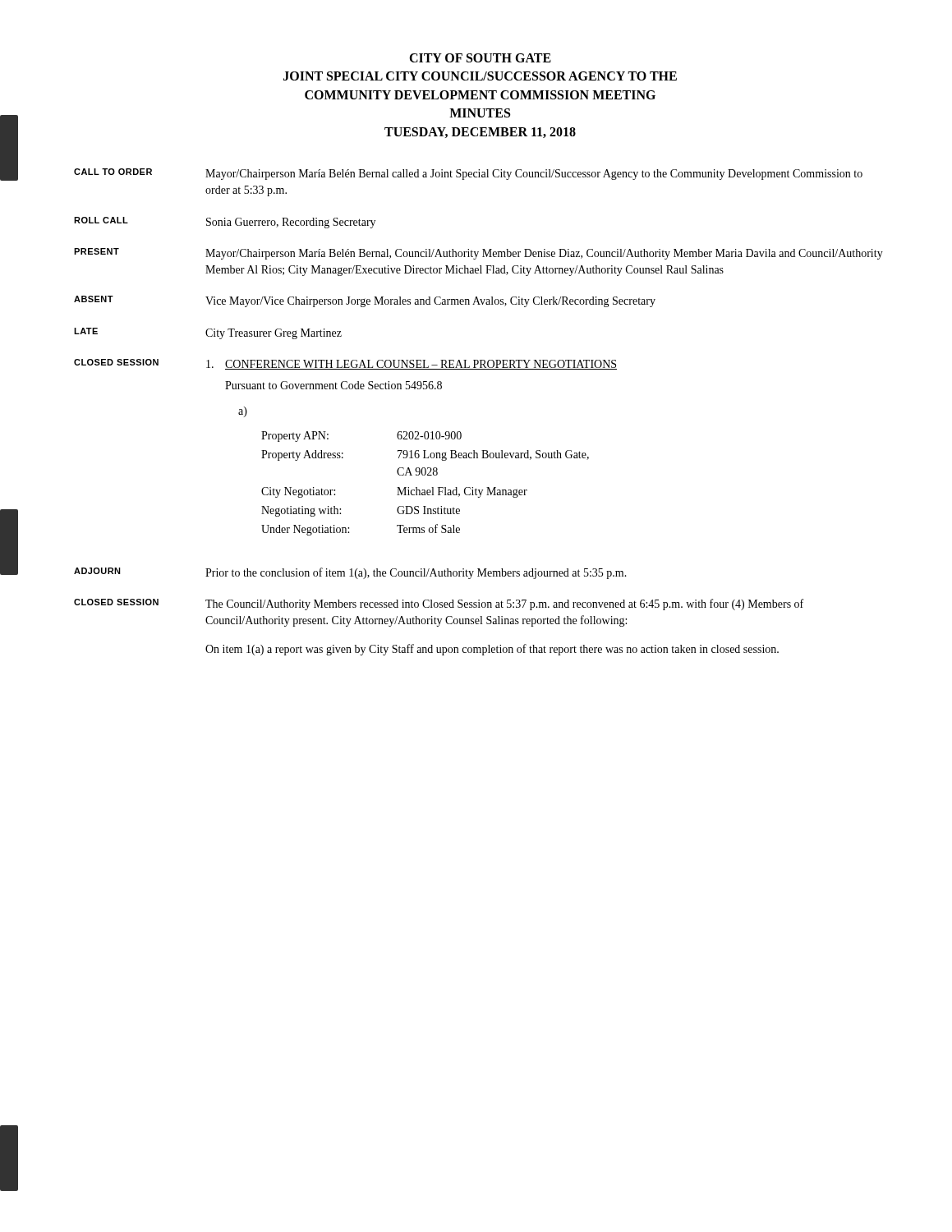Locate the section header that reads "Call to Order"
The height and width of the screenshot is (1232, 952).
pyautogui.click(x=113, y=172)
